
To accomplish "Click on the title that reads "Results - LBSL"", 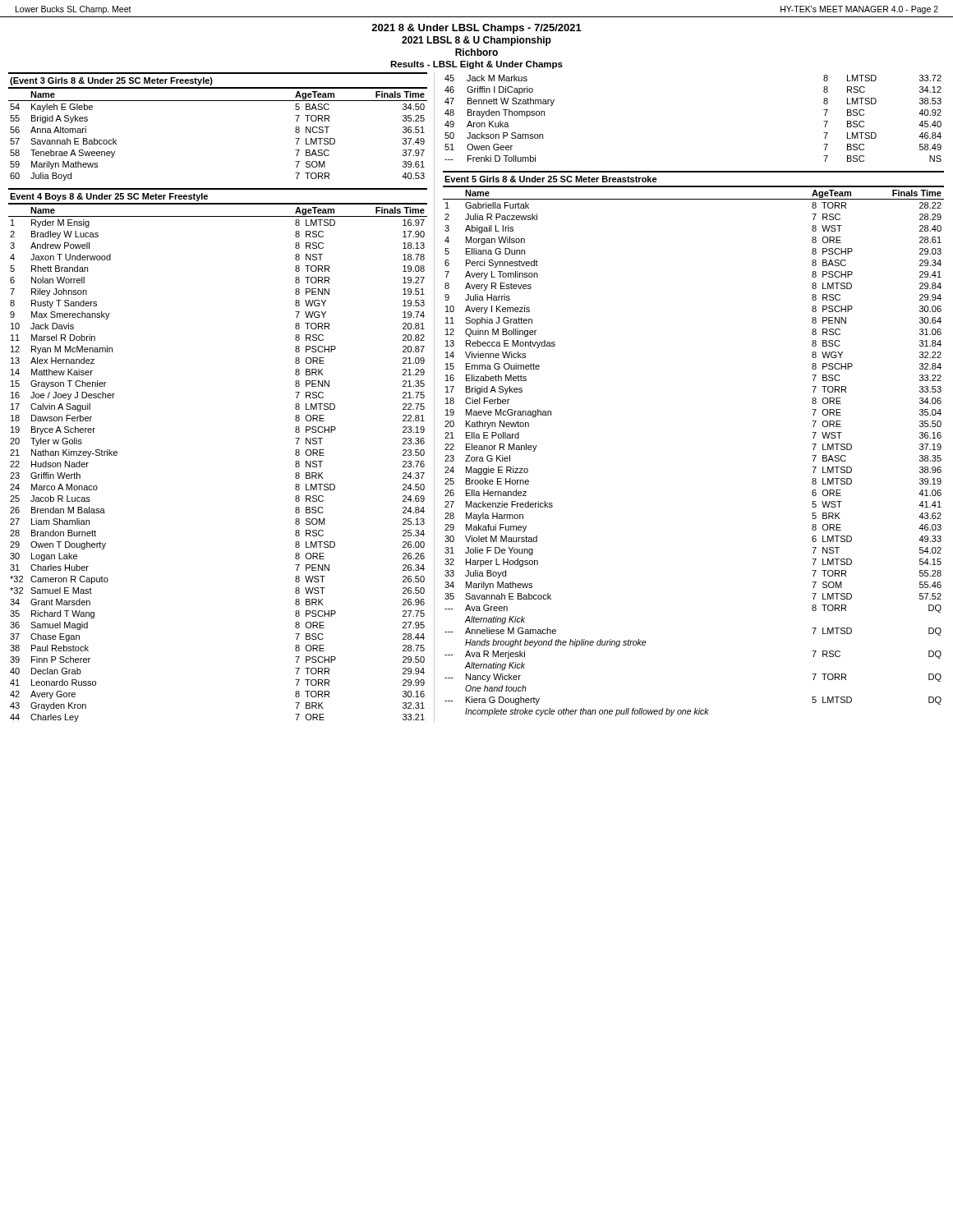I will pyautogui.click(x=476, y=64).
